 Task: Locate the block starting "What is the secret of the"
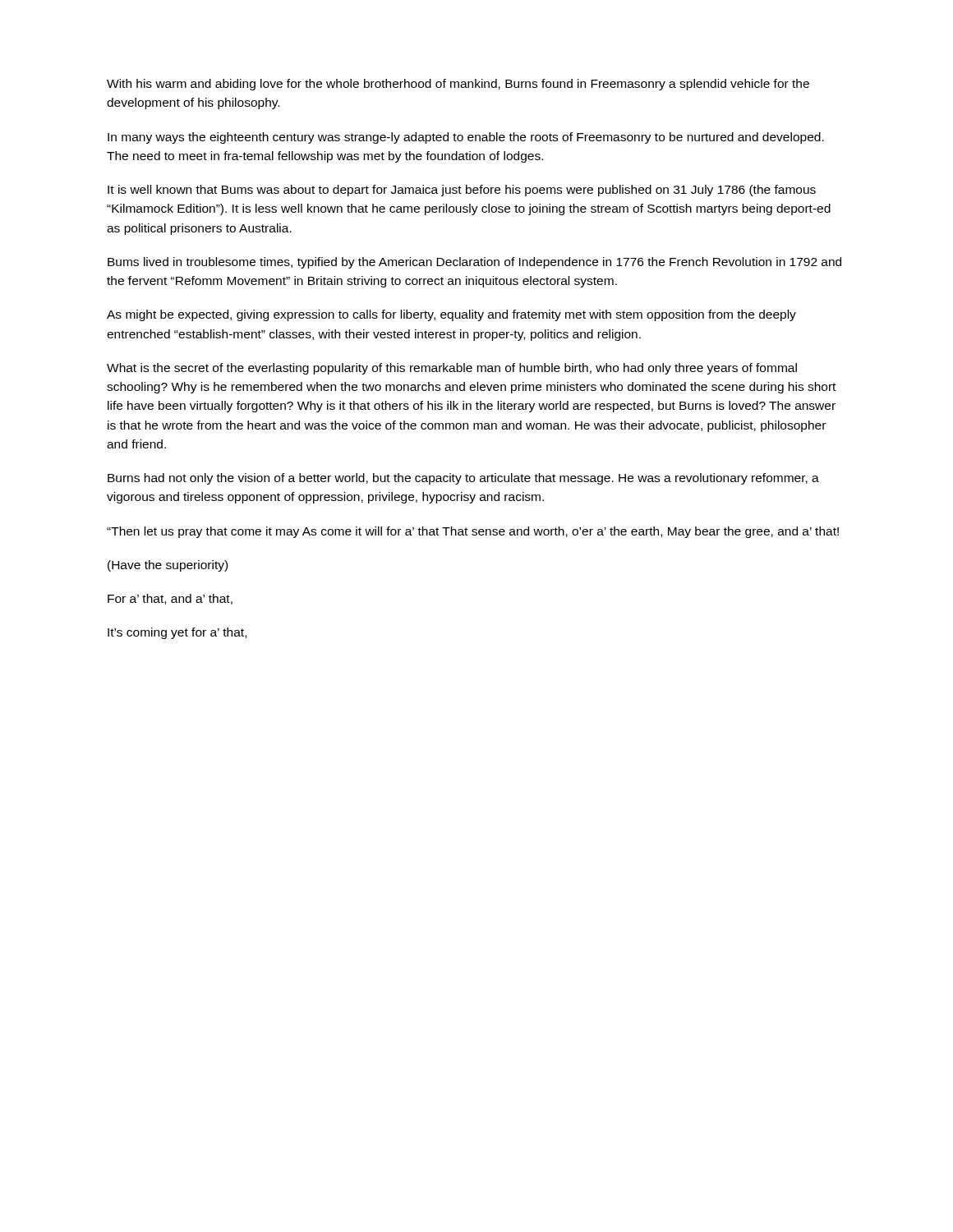(x=471, y=406)
